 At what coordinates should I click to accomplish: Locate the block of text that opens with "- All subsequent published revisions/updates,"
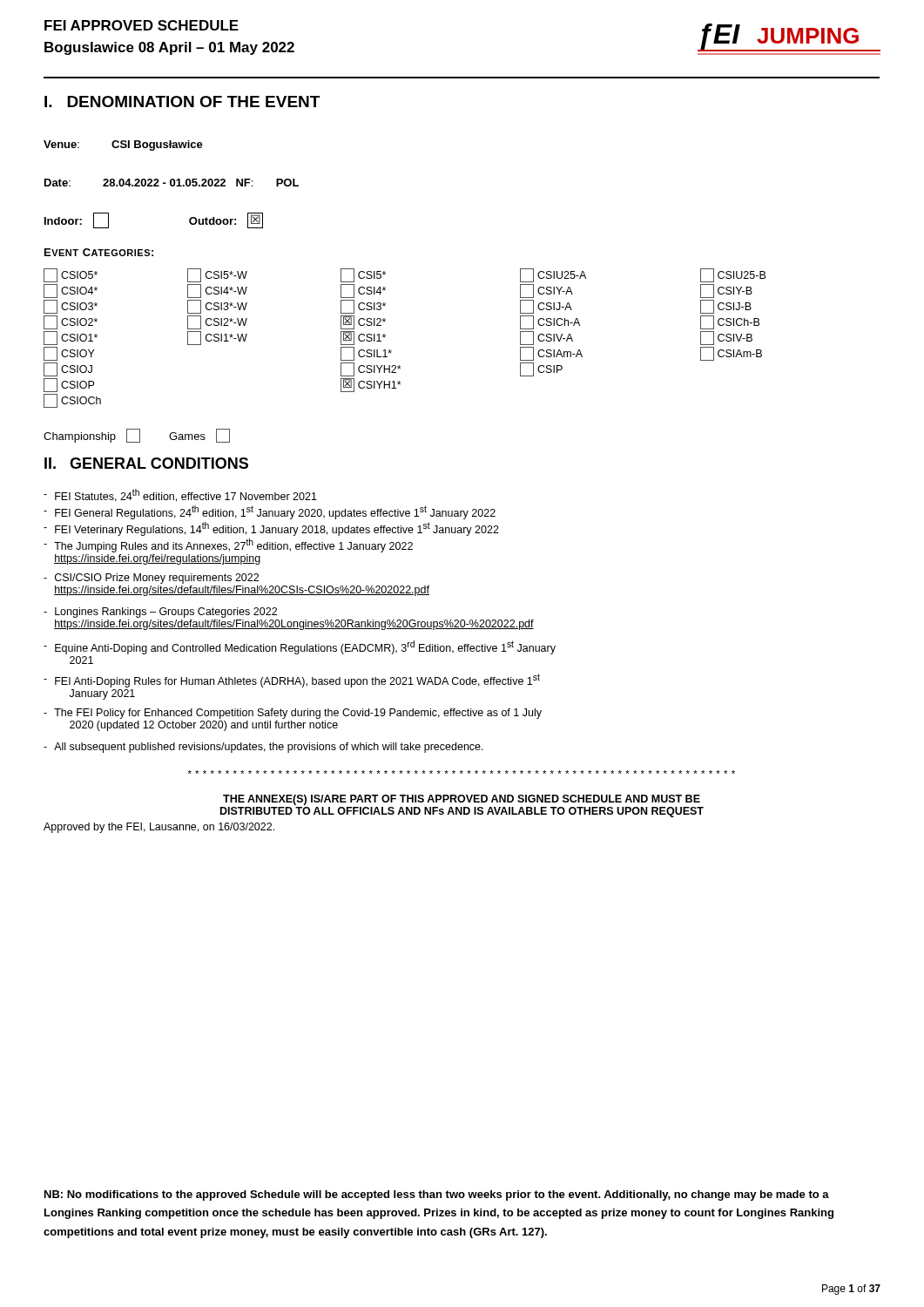(264, 747)
